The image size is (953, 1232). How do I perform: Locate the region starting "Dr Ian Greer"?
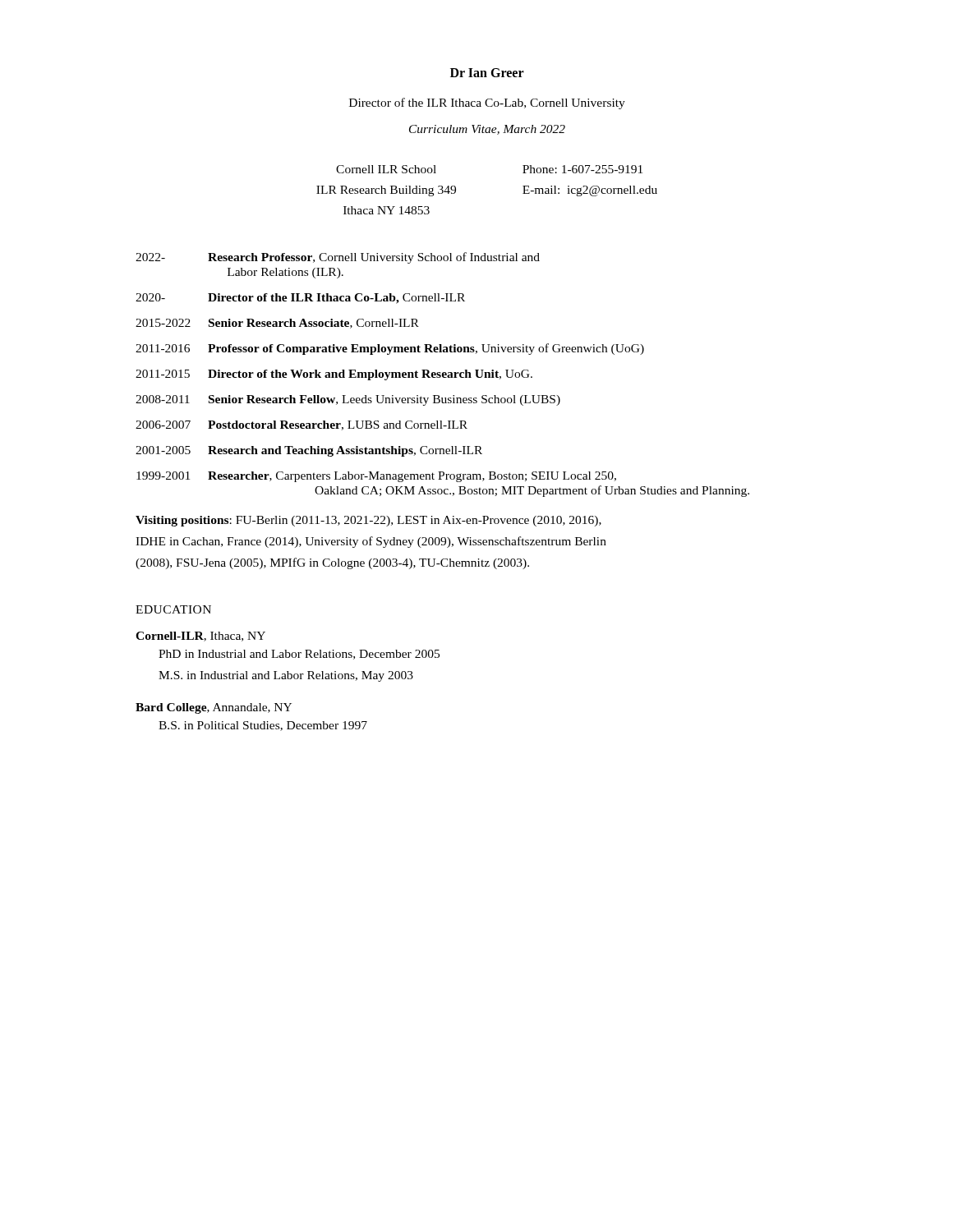coord(487,73)
